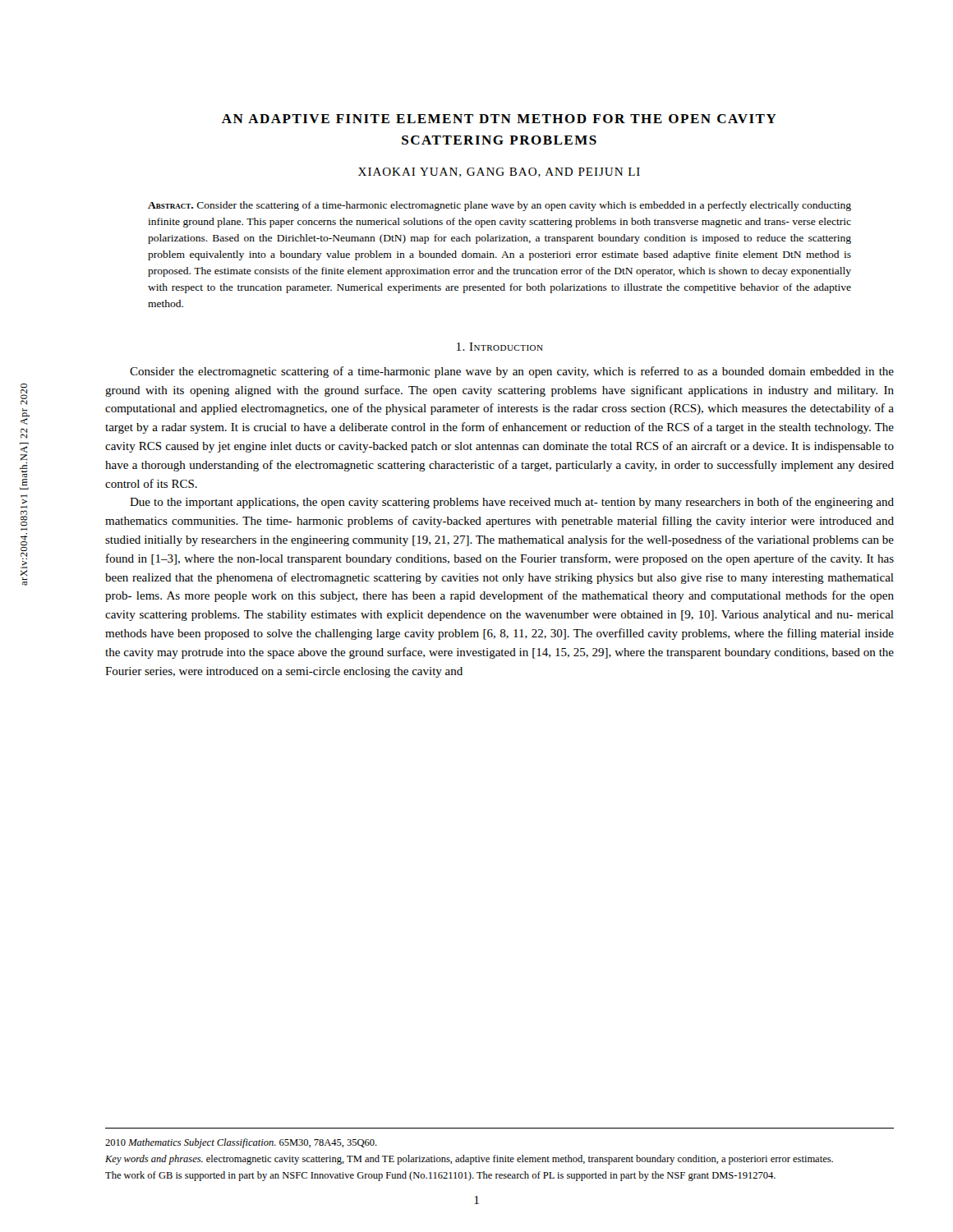The image size is (953, 1232).
Task: Locate the footnote
Action: [x=499, y=1159]
